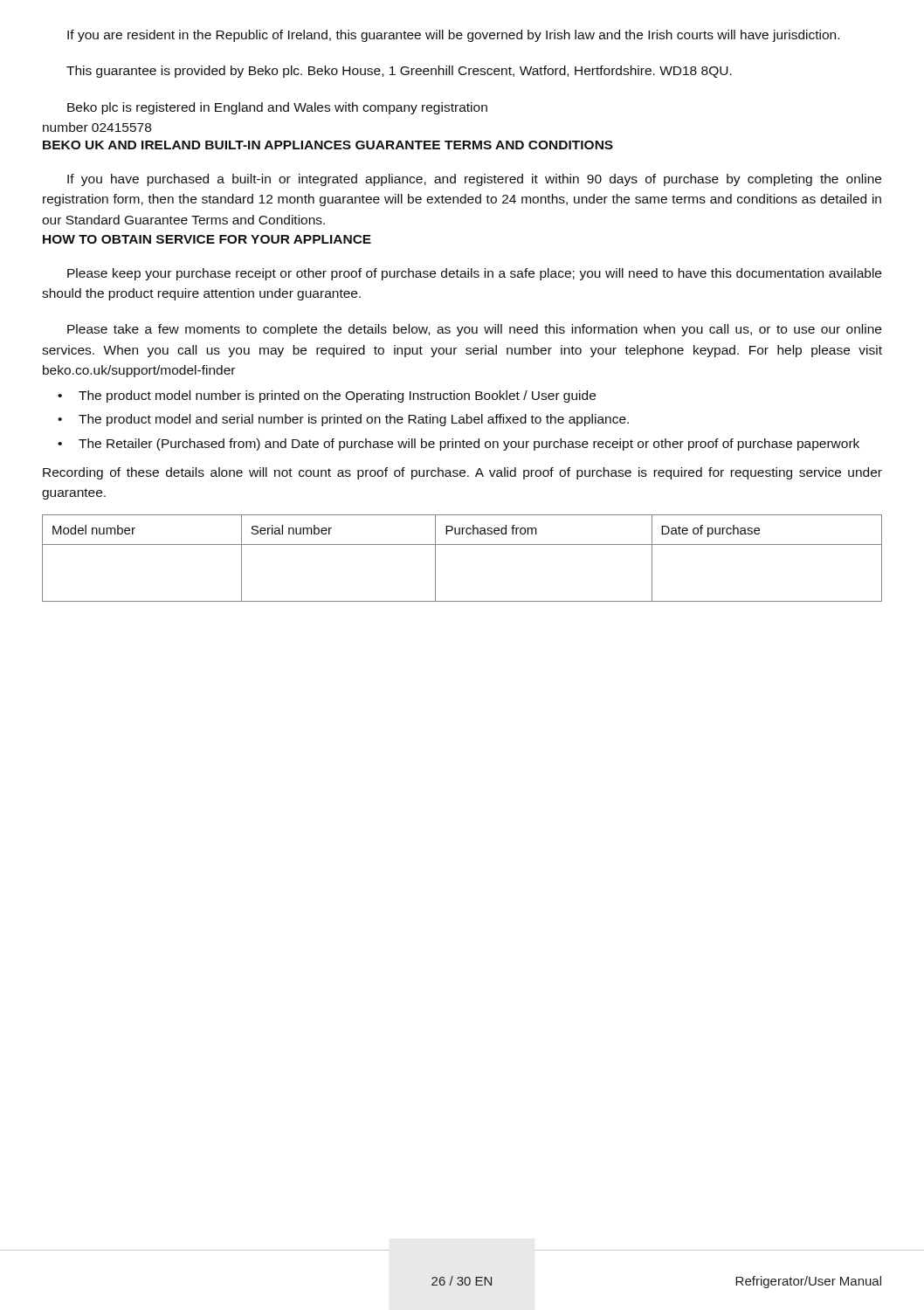Locate the block of text that opens with "Beko plc is registered in England and Wales"
This screenshot has height=1310, width=924.
pyautogui.click(x=265, y=117)
